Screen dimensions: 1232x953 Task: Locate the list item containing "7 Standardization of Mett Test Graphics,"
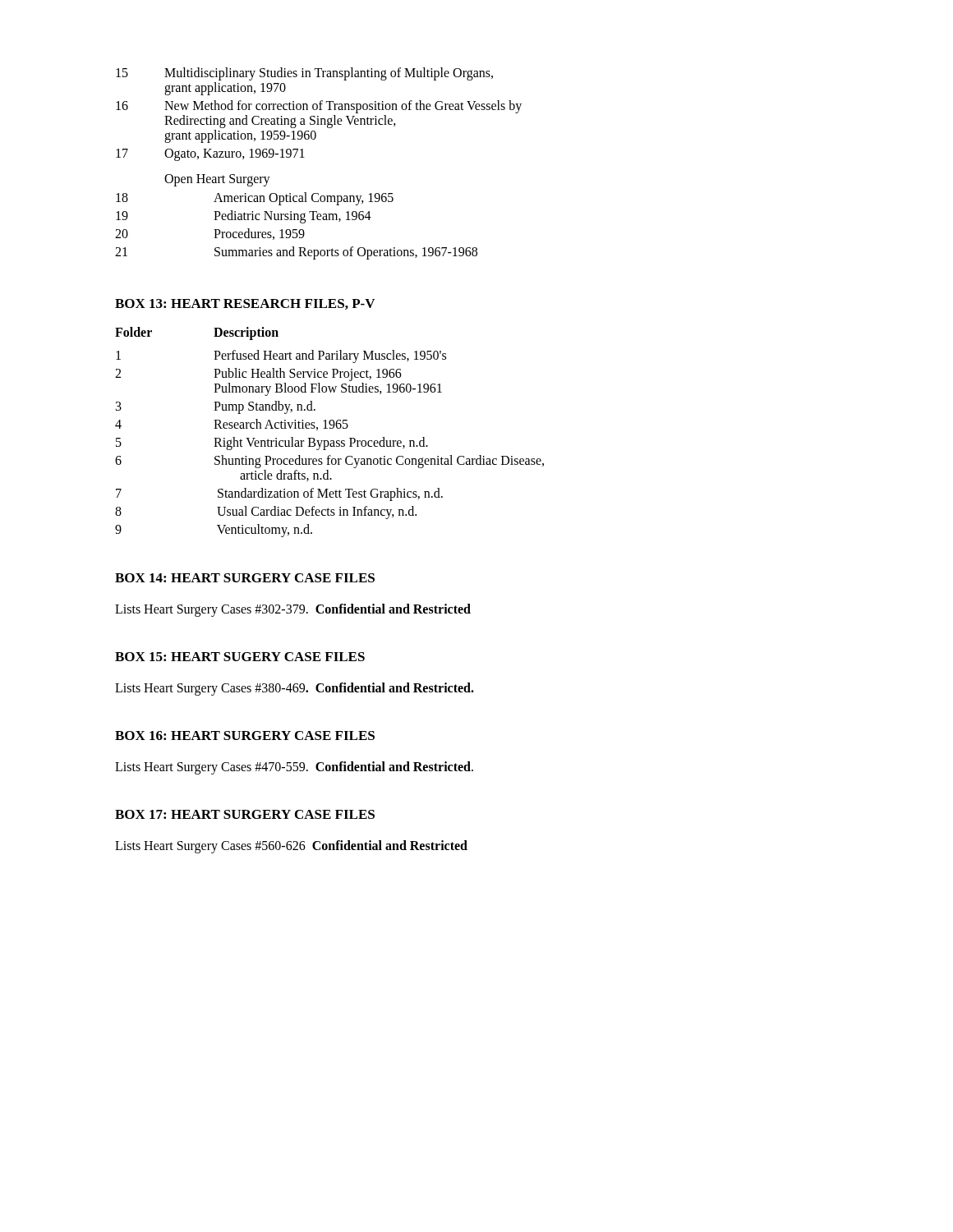(279, 494)
